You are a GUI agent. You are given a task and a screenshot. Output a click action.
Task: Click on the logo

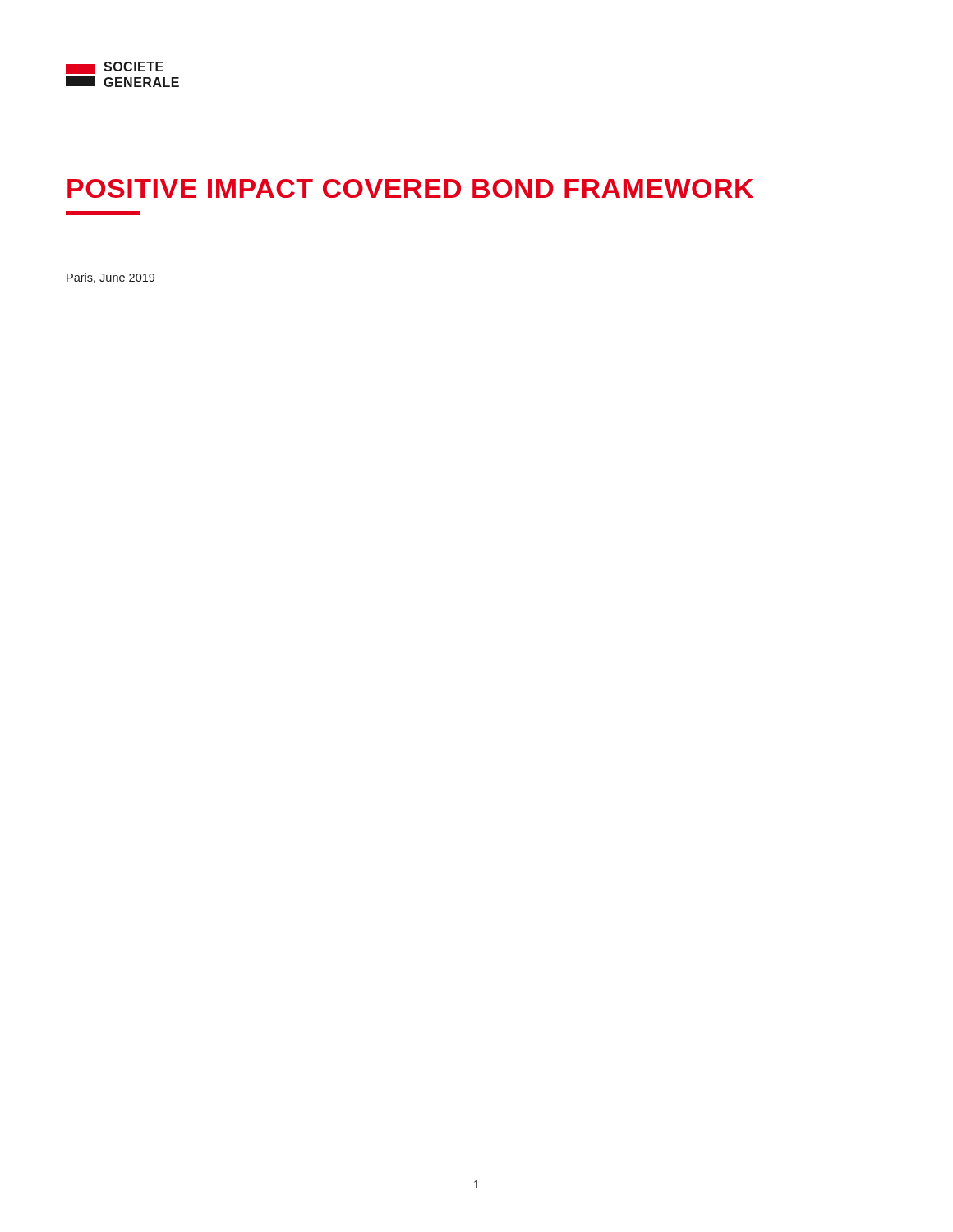[x=123, y=75]
